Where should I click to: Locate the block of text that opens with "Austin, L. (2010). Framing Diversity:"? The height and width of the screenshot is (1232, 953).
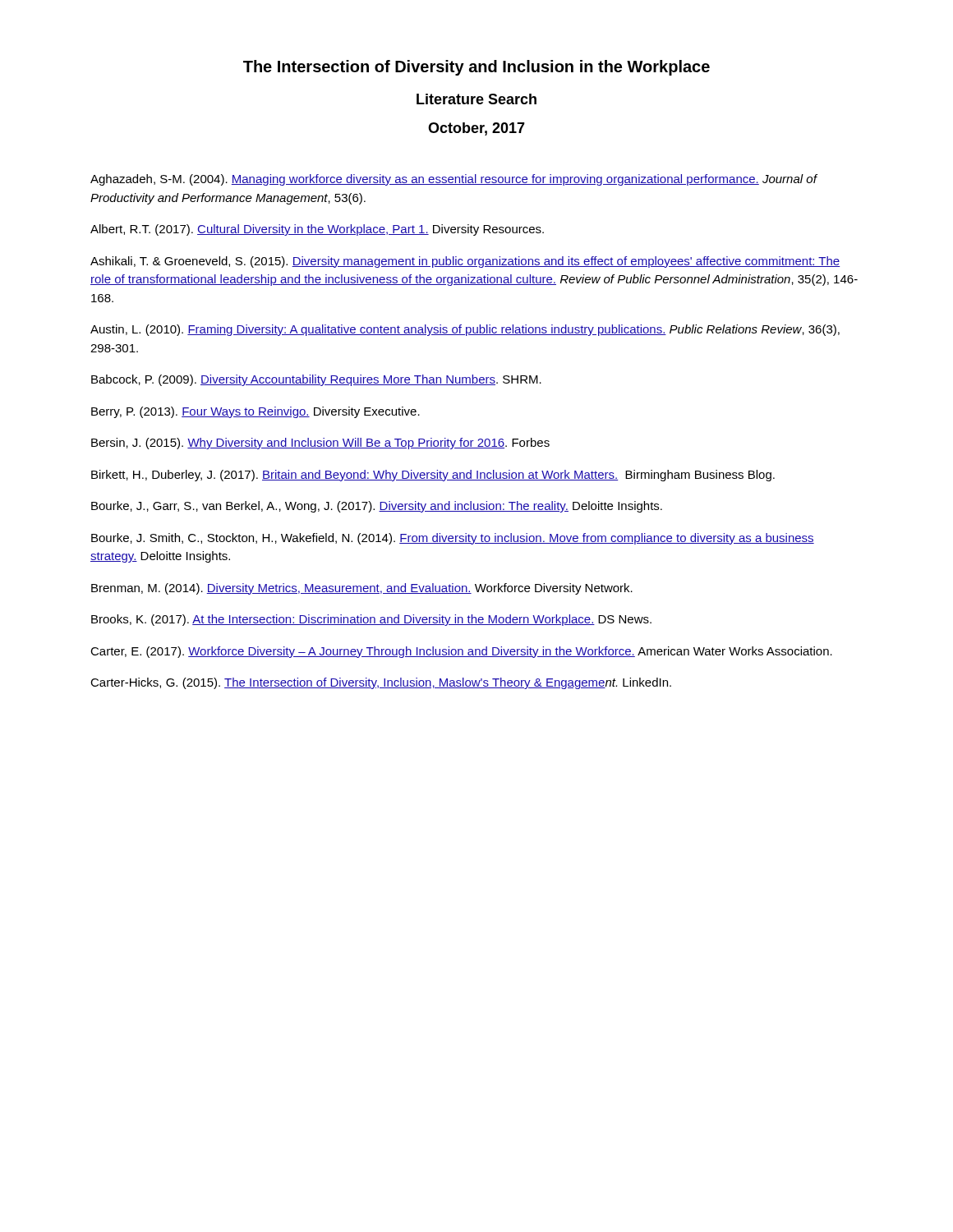tap(465, 338)
